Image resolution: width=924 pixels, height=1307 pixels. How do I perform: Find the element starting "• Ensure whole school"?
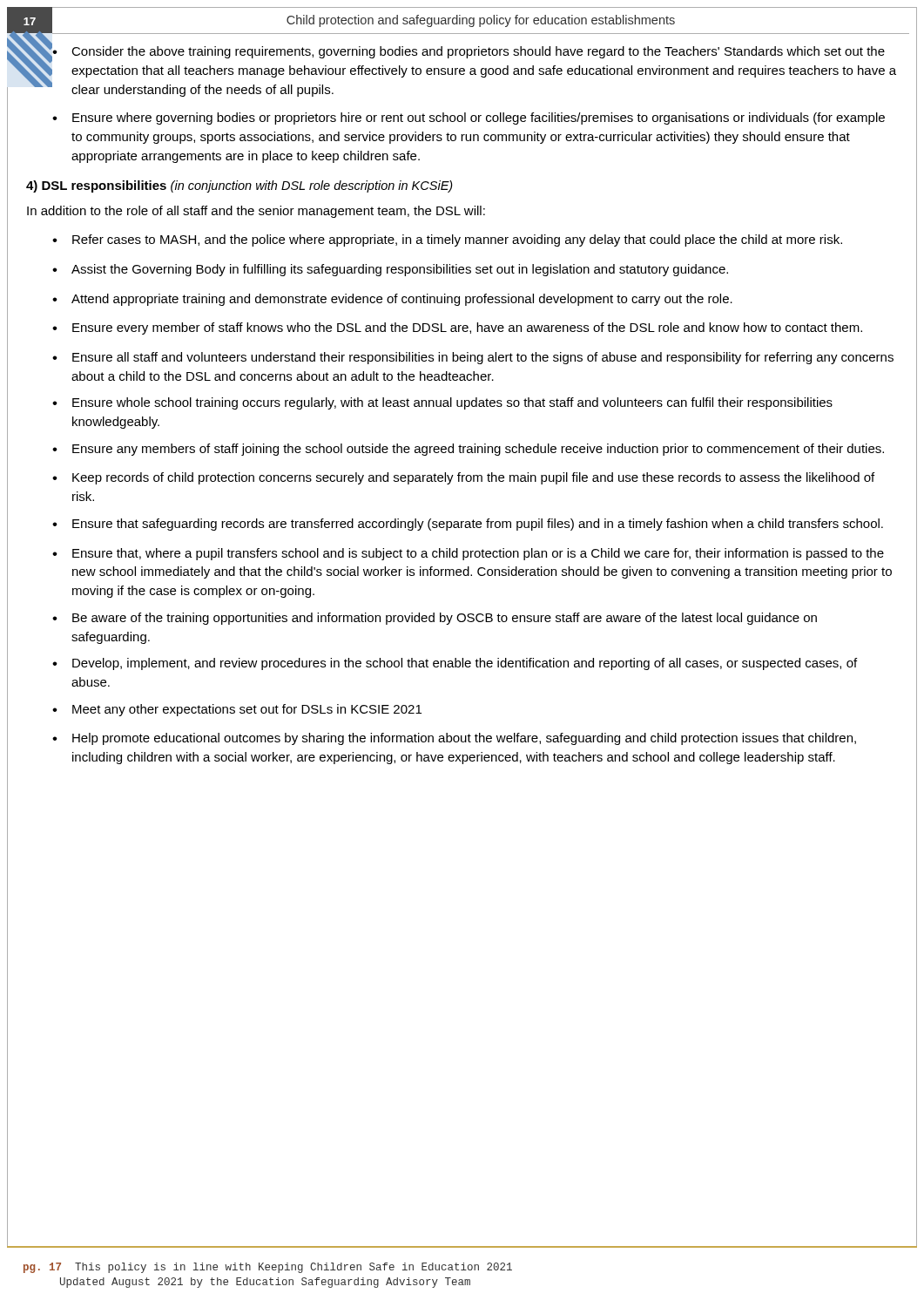coord(475,412)
